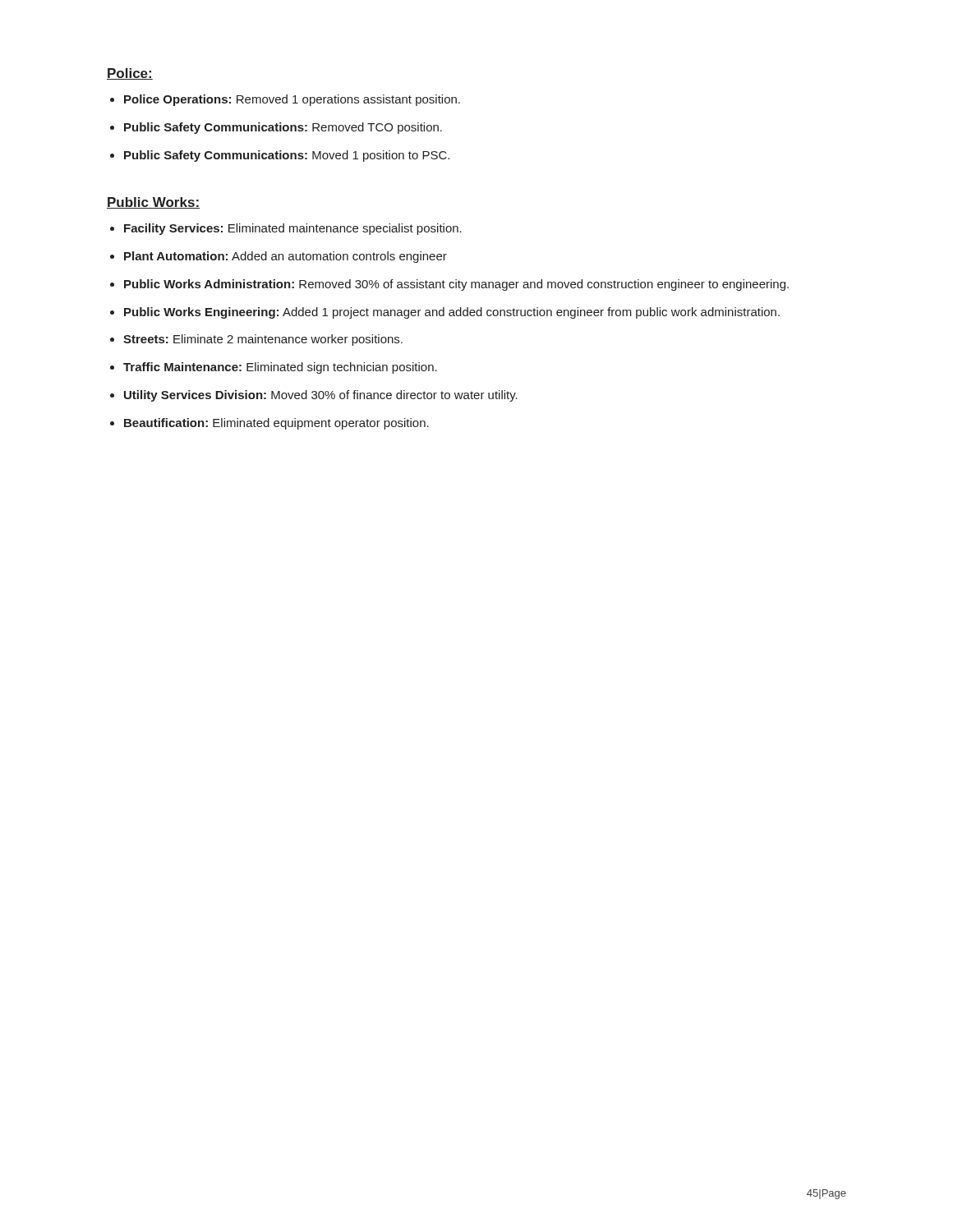Locate the list item that says "Streets: Eliminate 2 maintenance worker"
953x1232 pixels.
(x=263, y=340)
